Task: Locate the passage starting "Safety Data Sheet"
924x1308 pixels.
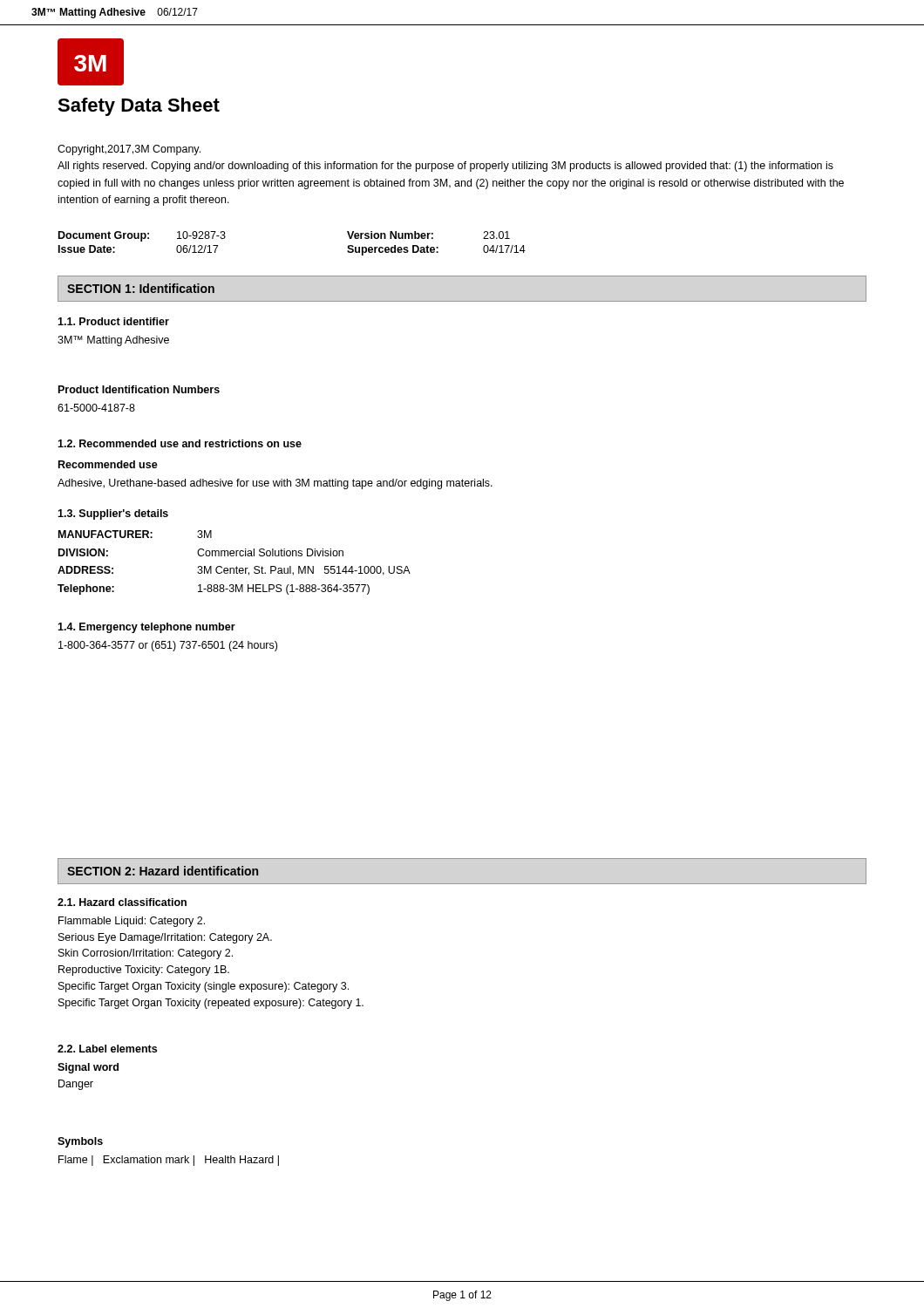Action: click(139, 105)
